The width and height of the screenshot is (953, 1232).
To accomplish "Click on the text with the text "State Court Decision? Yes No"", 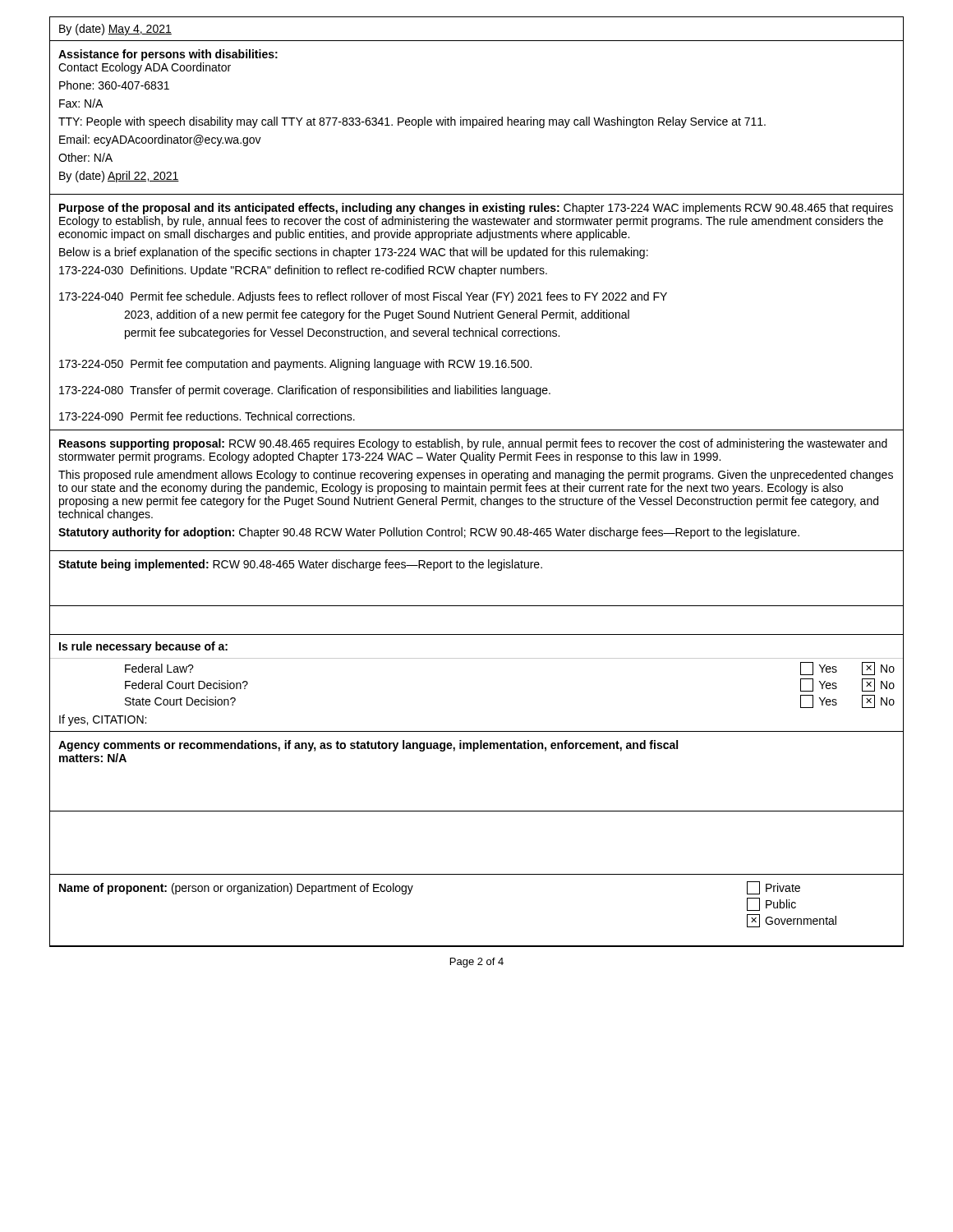I will (x=180, y=701).
